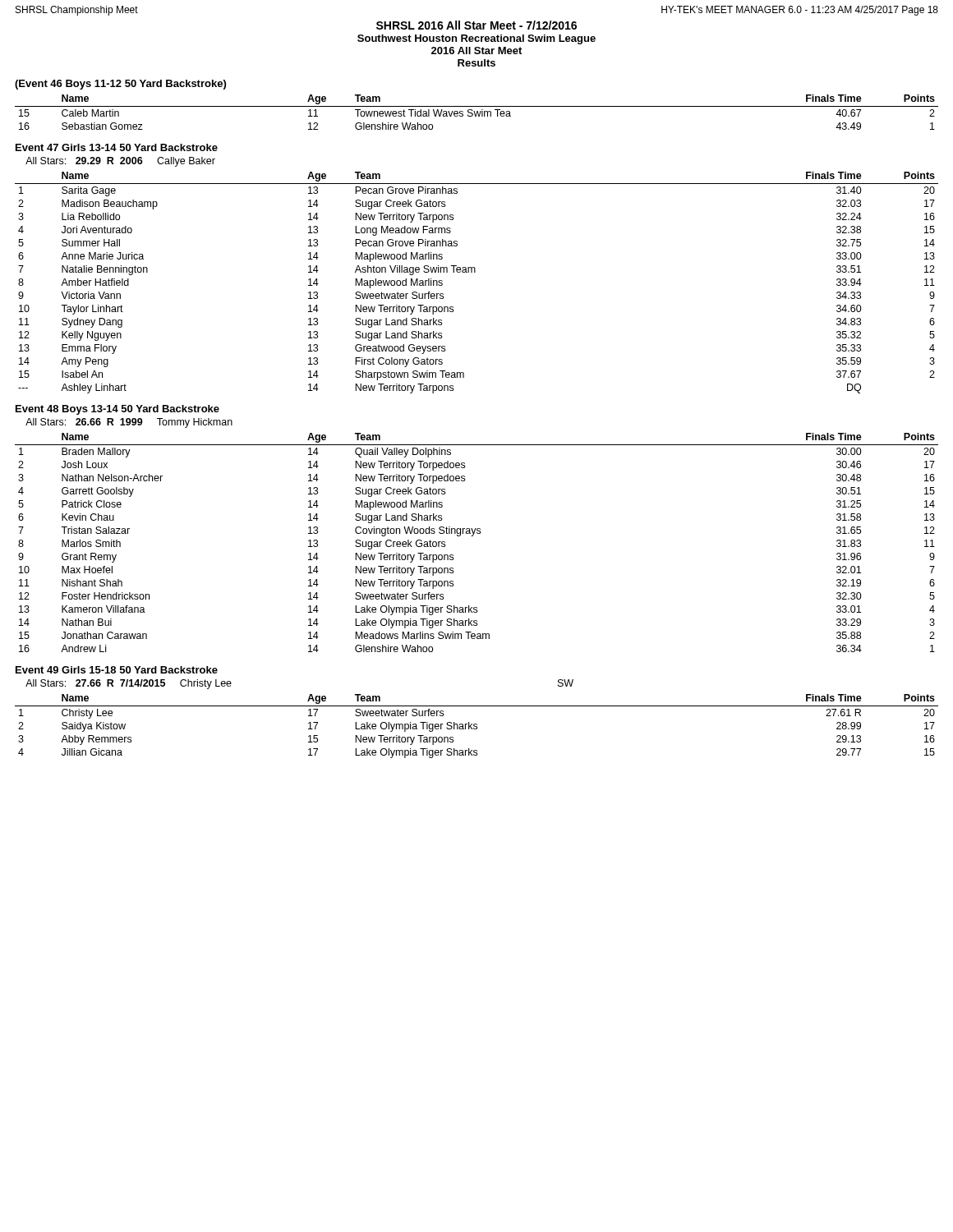Viewport: 953px width, 1232px height.
Task: Select the block starting "All Stars: 26.66 R 1999 Tommy Hickman"
Action: (124, 422)
